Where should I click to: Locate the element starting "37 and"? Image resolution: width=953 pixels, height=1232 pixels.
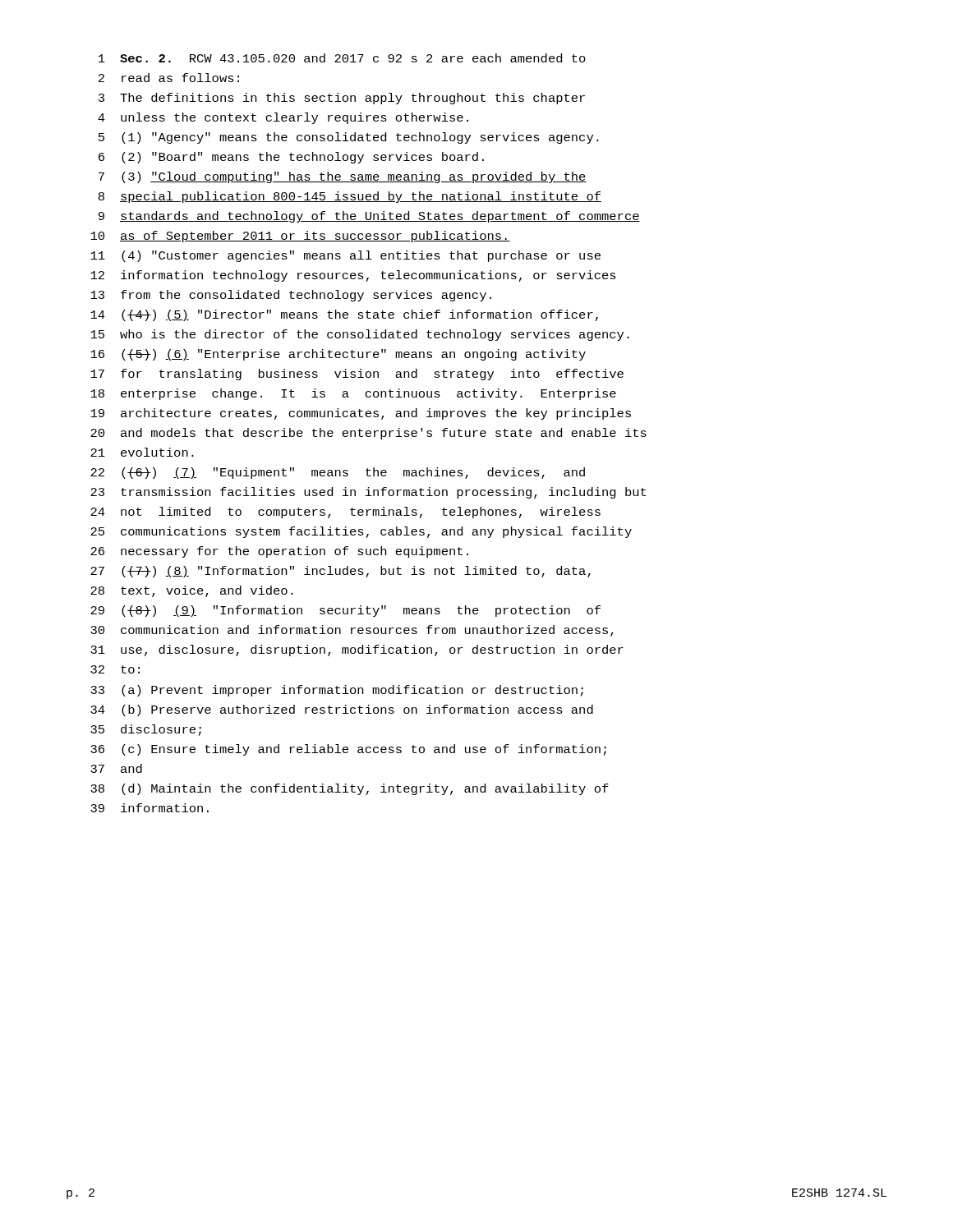pos(130,768)
